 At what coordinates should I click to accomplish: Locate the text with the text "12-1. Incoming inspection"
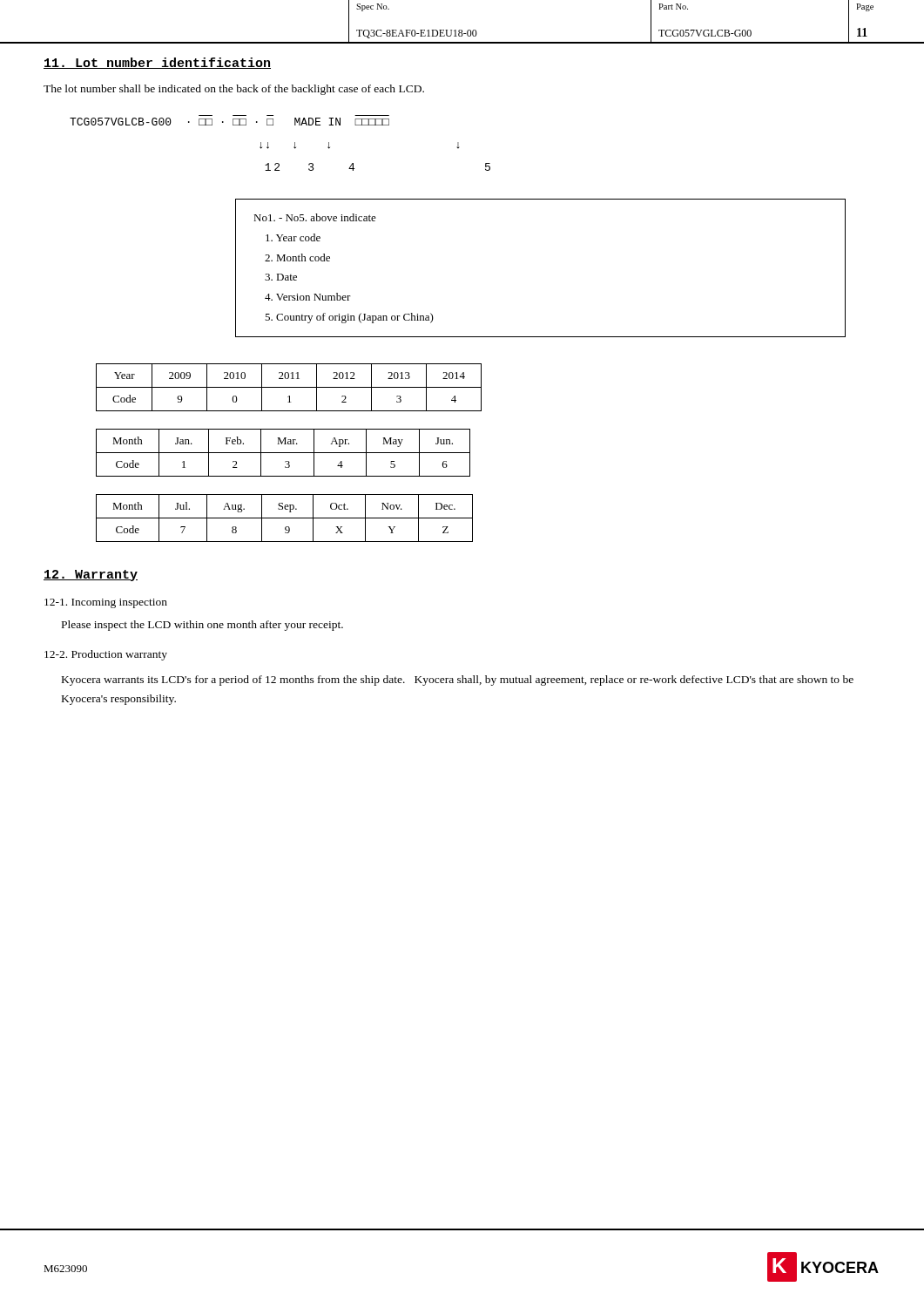(x=105, y=601)
